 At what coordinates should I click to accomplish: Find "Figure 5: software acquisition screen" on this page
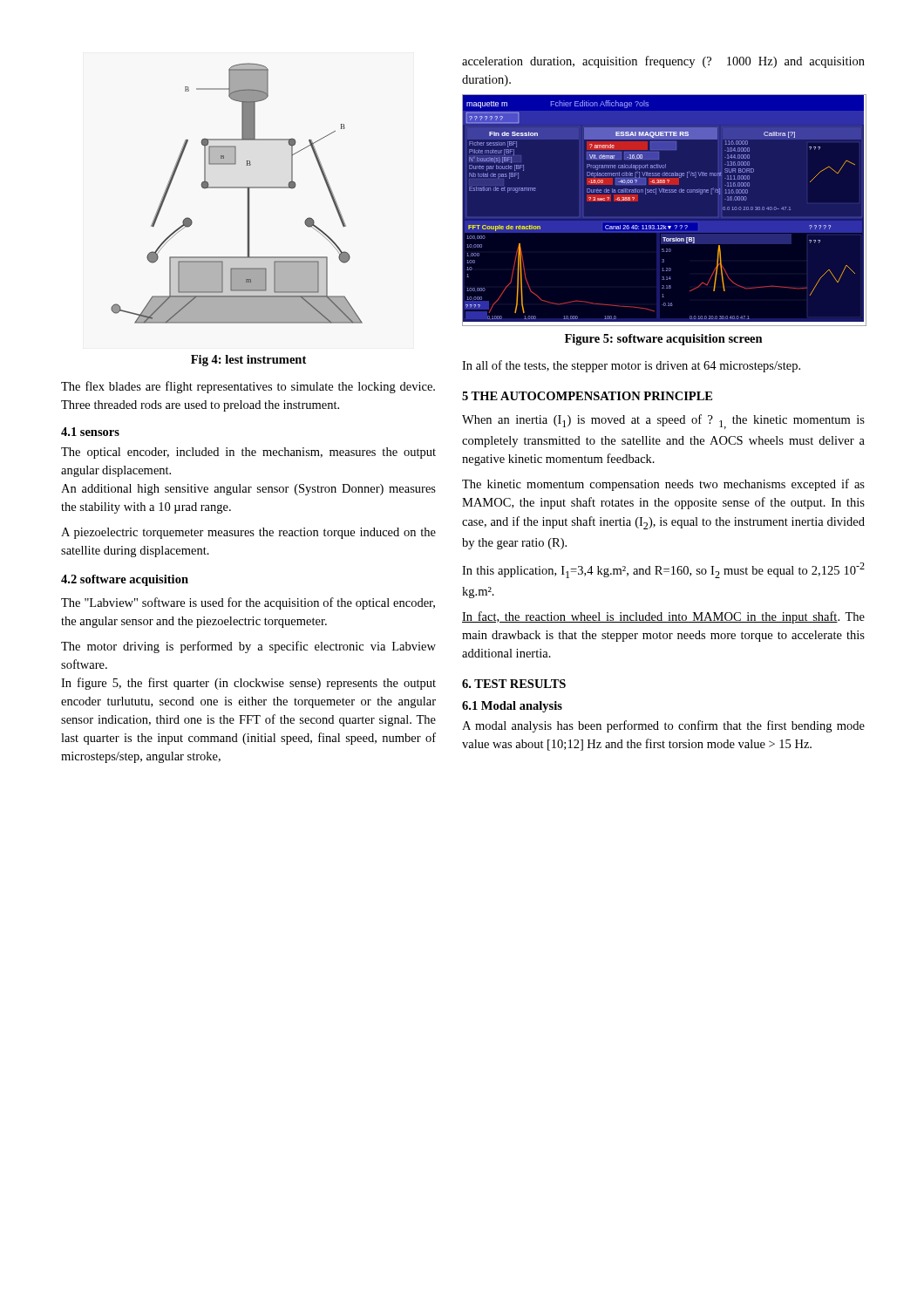click(663, 338)
